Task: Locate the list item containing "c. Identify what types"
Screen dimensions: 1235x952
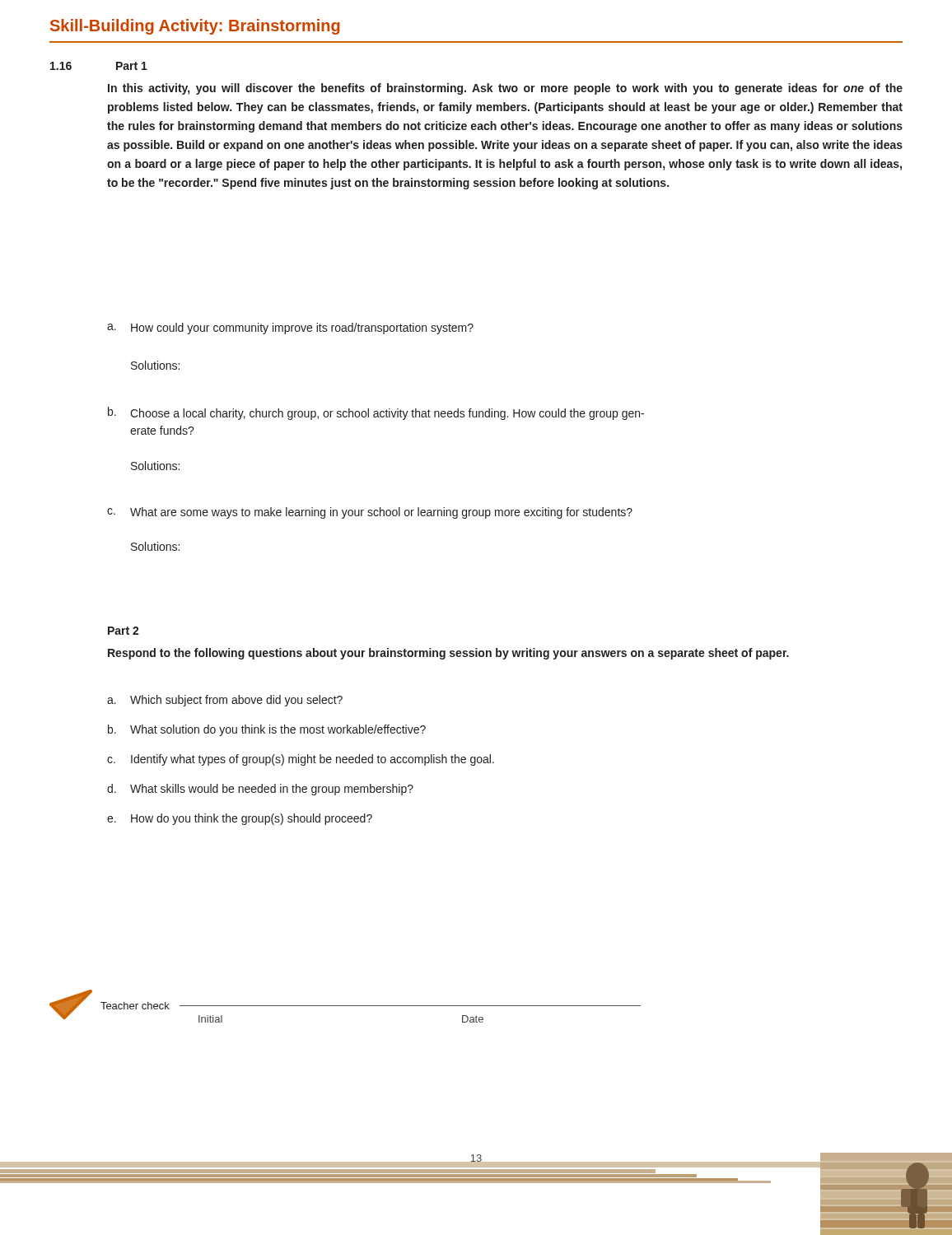Action: pos(301,759)
